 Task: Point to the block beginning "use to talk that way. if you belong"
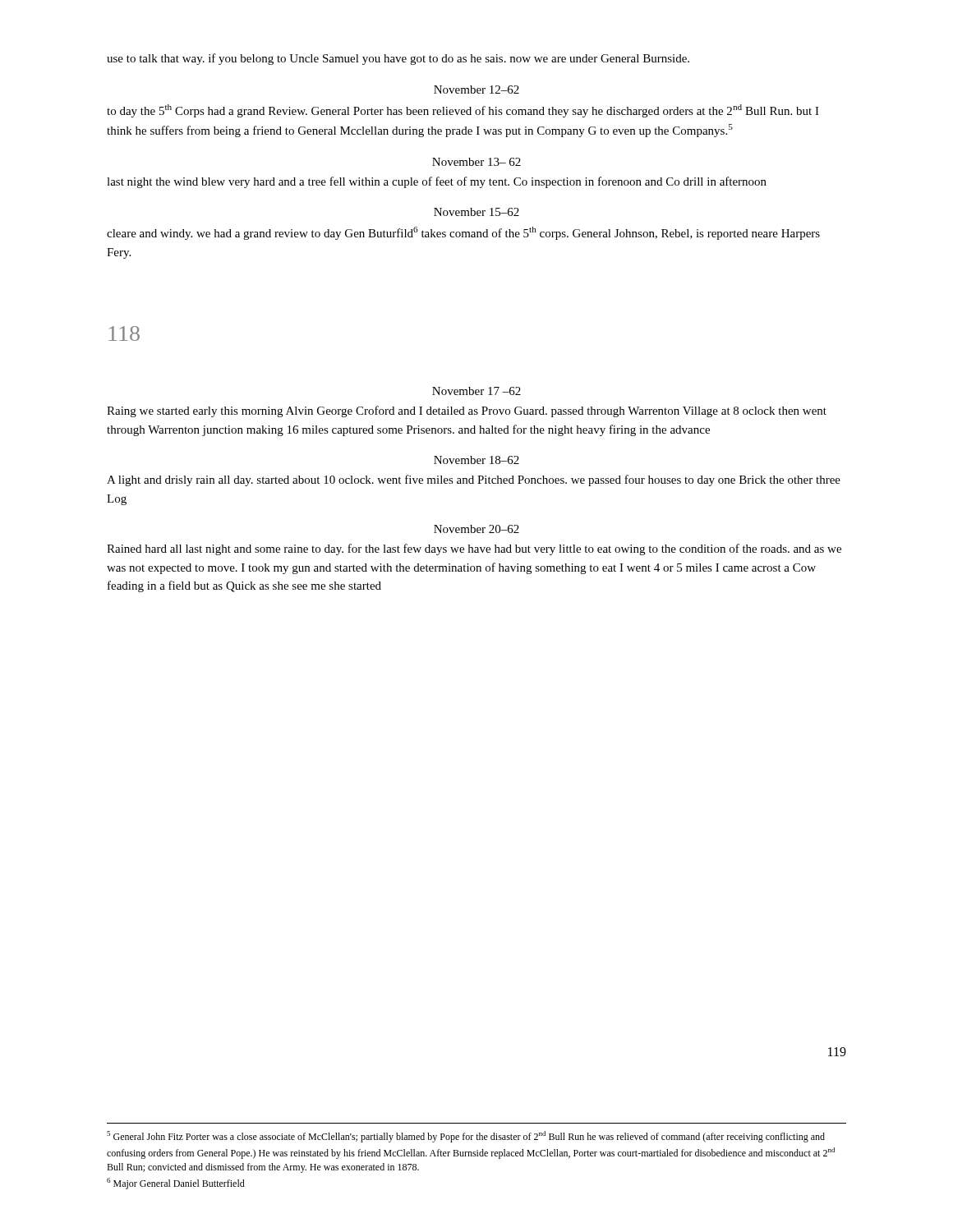pyautogui.click(x=398, y=58)
